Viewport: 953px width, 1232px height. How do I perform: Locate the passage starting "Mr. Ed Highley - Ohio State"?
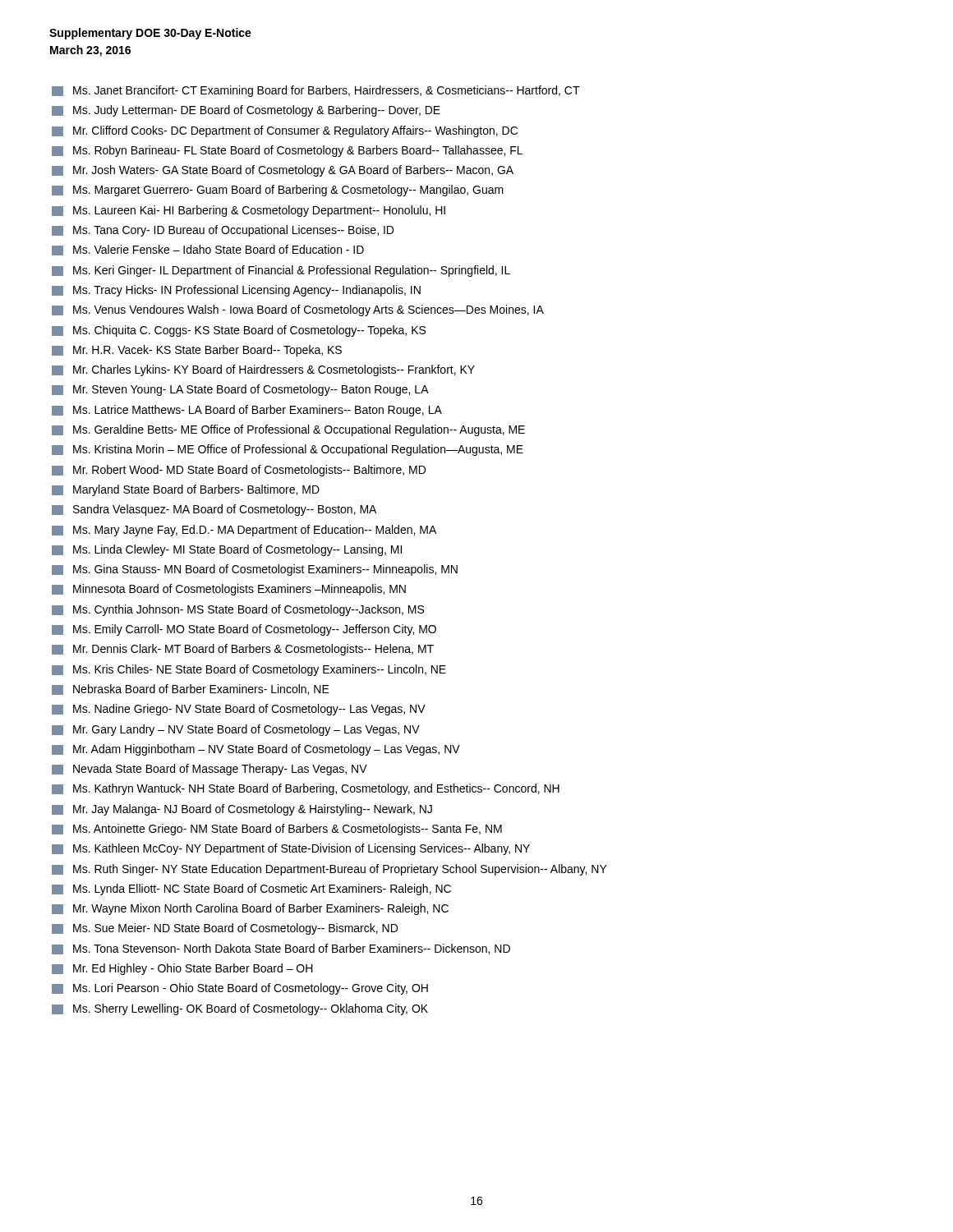click(182, 969)
